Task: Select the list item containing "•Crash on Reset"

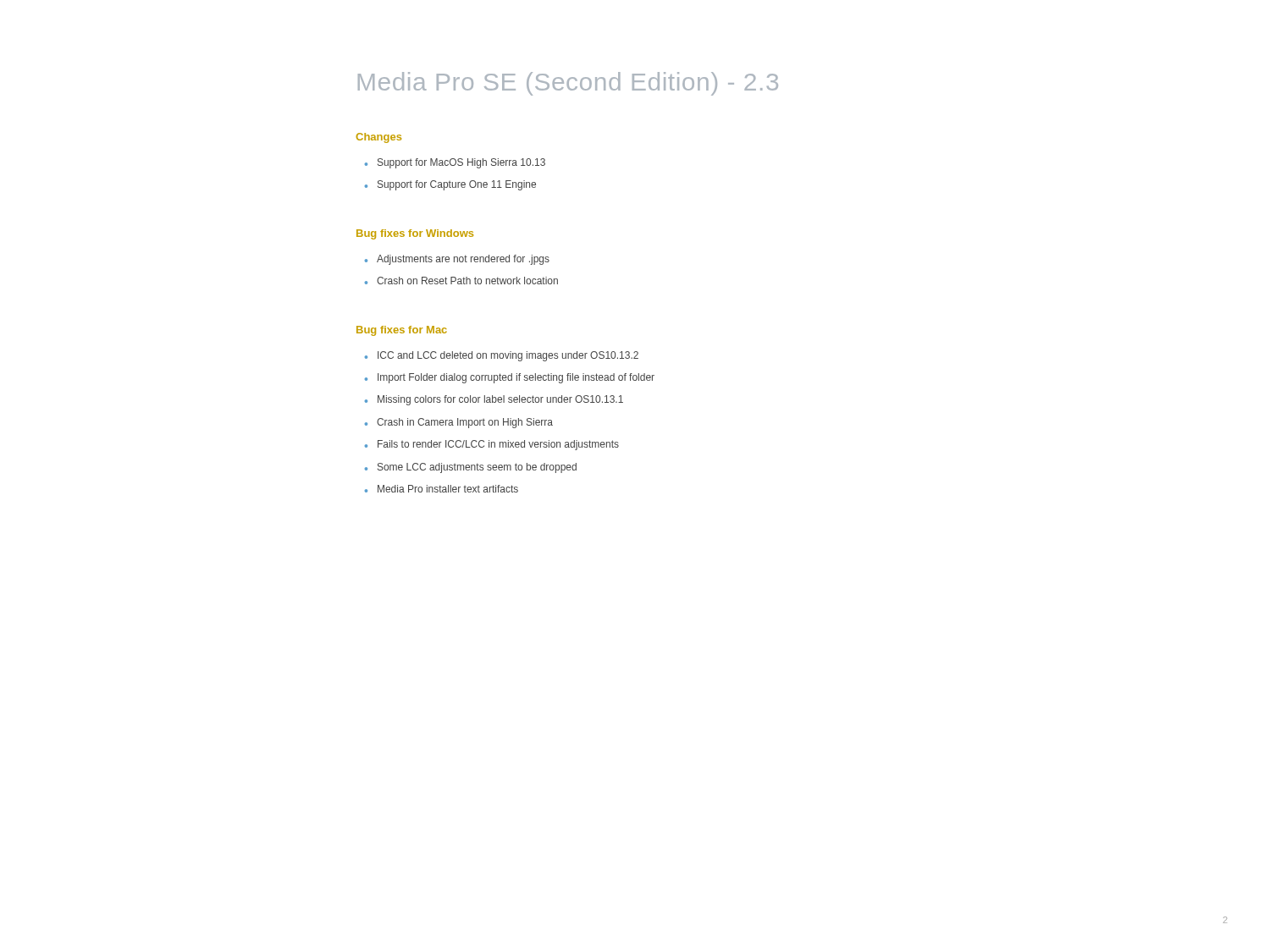Action: (461, 283)
